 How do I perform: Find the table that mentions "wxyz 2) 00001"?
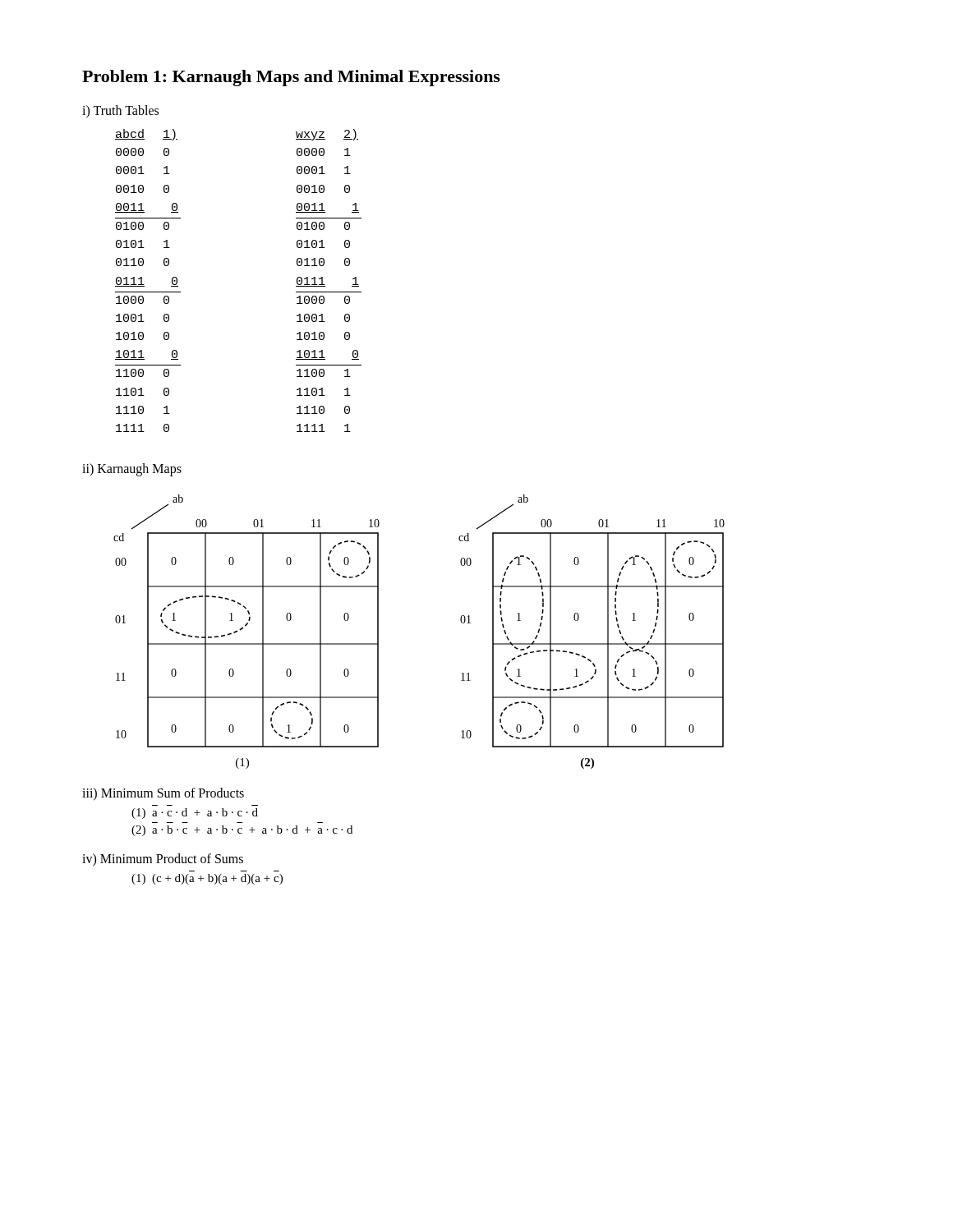tap(329, 283)
